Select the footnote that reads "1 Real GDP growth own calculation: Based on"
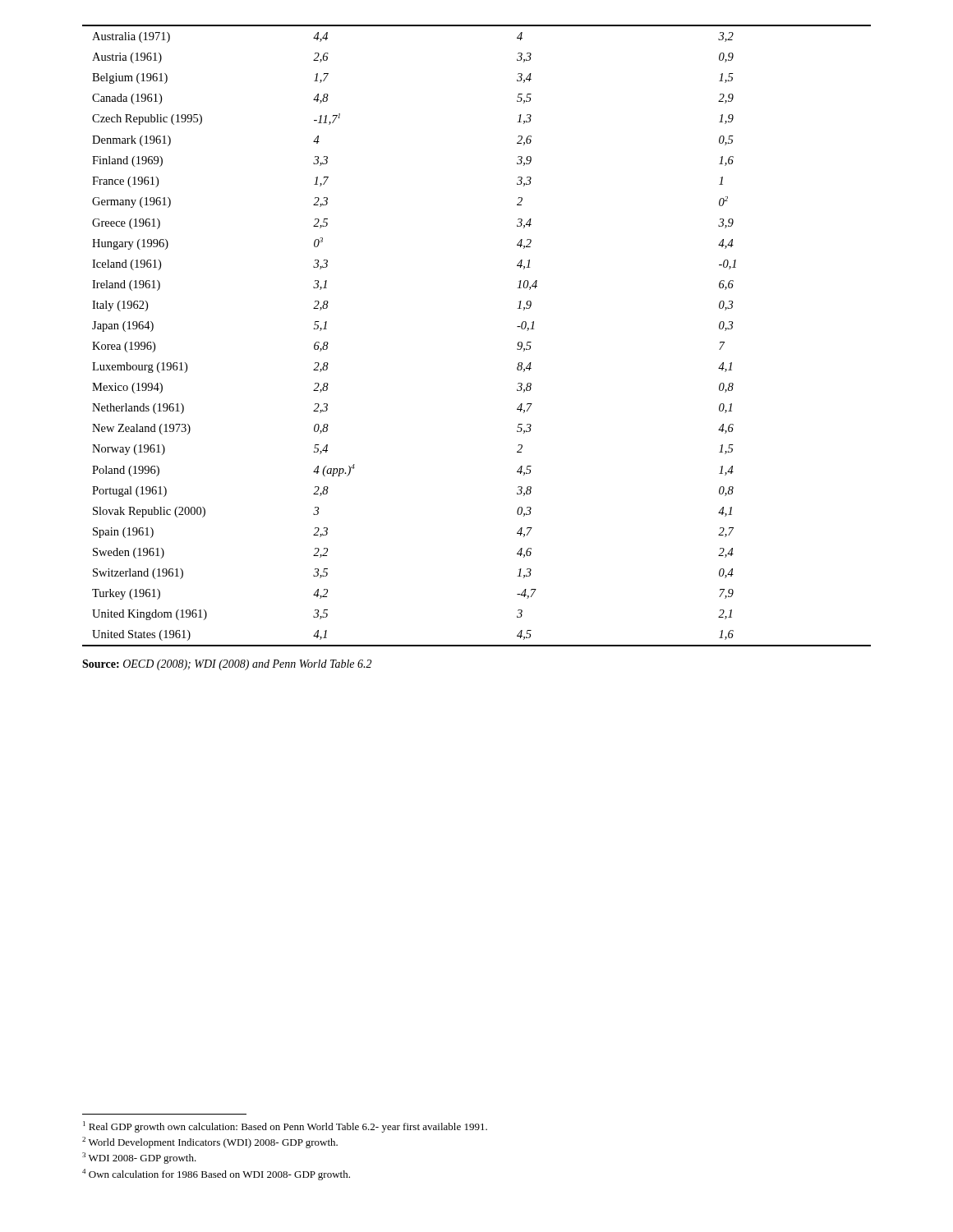The width and height of the screenshot is (953, 1232). pyautogui.click(x=285, y=1126)
